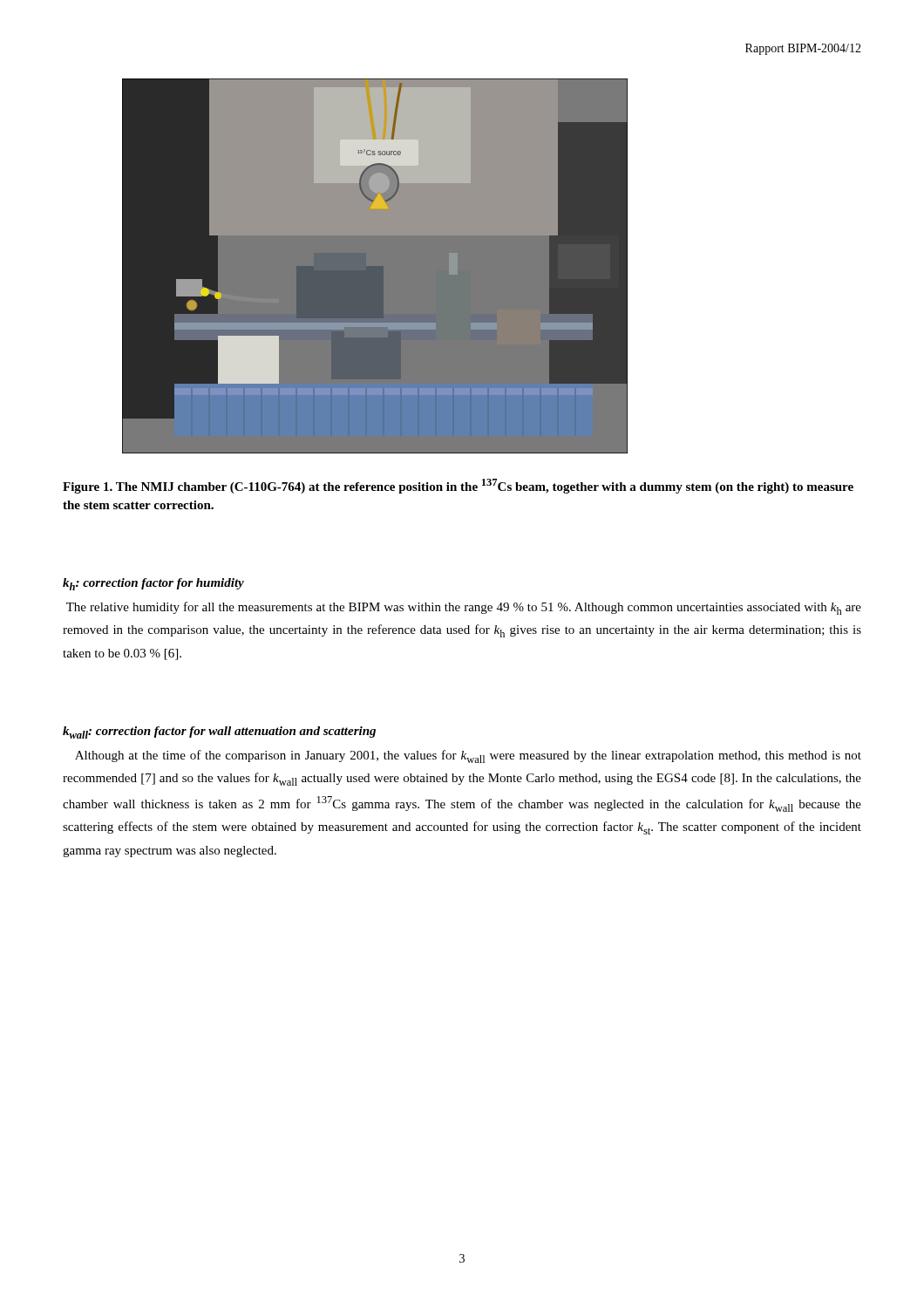Find the section header that says "kwall: correction factor for wall attenuation and"
Viewport: 924px width, 1308px height.
[x=462, y=792]
